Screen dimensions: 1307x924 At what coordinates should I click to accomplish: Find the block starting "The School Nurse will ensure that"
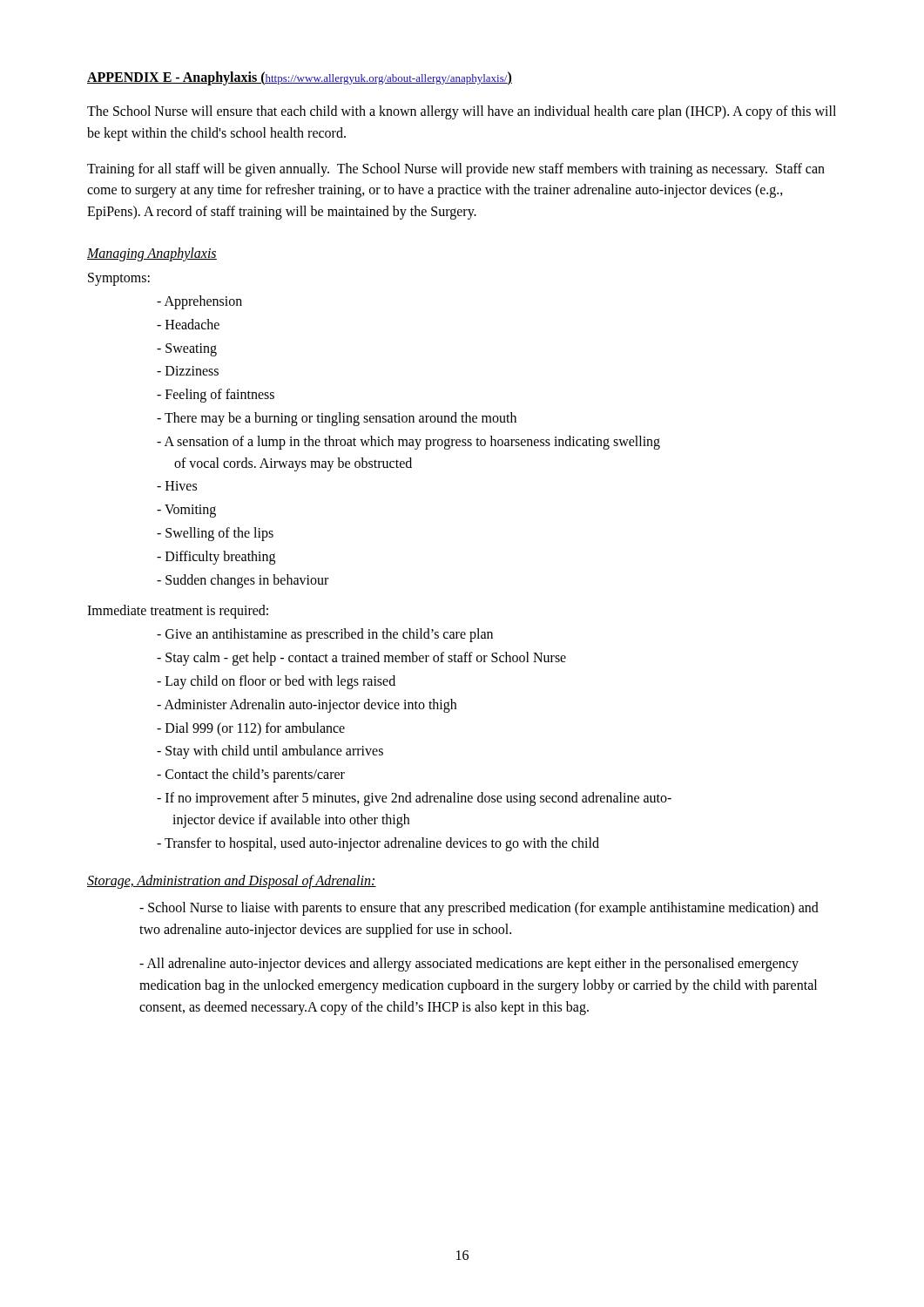point(462,122)
